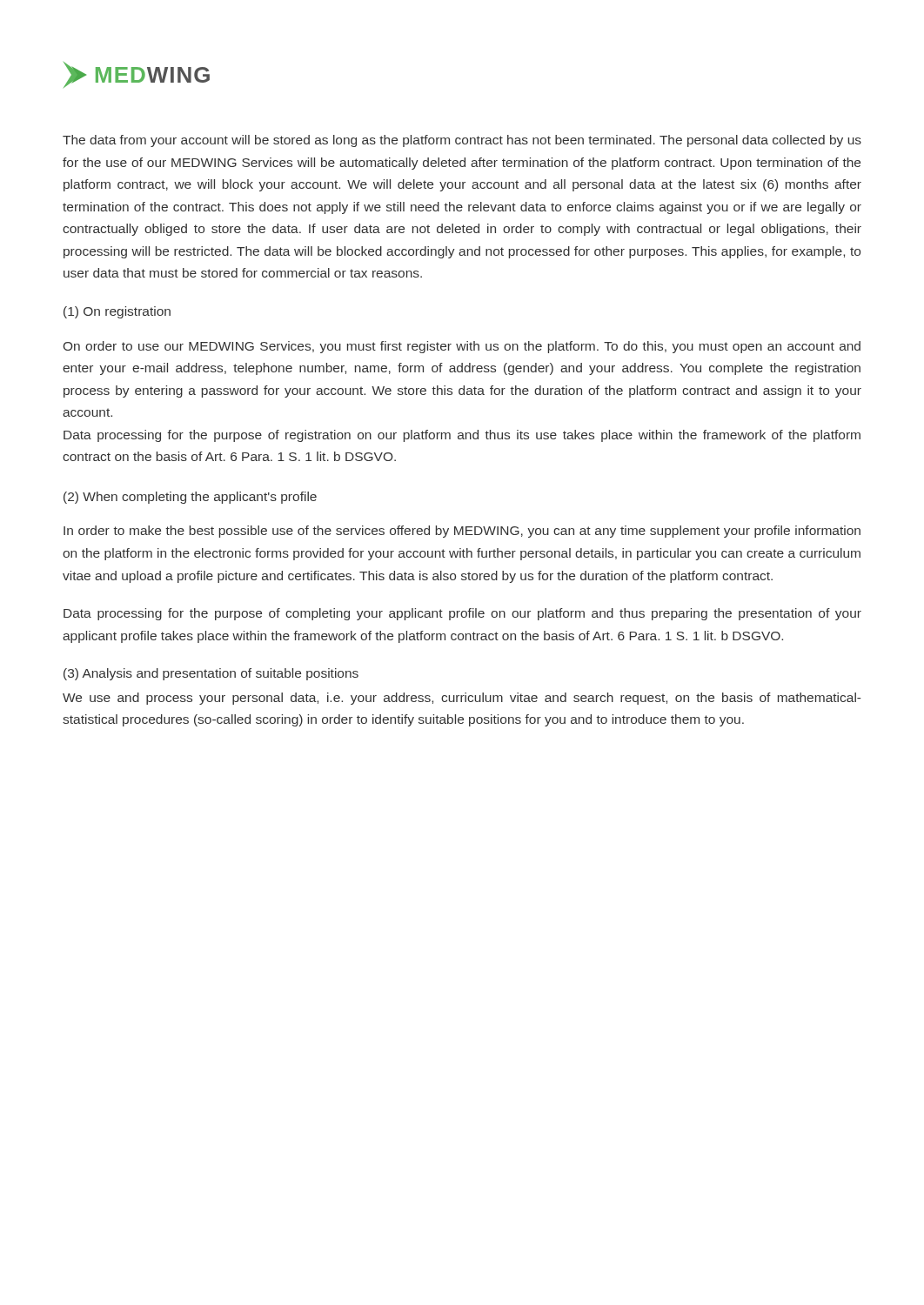
Task: Select the element starting "(3) Analysis and presentation of"
Action: point(211,673)
